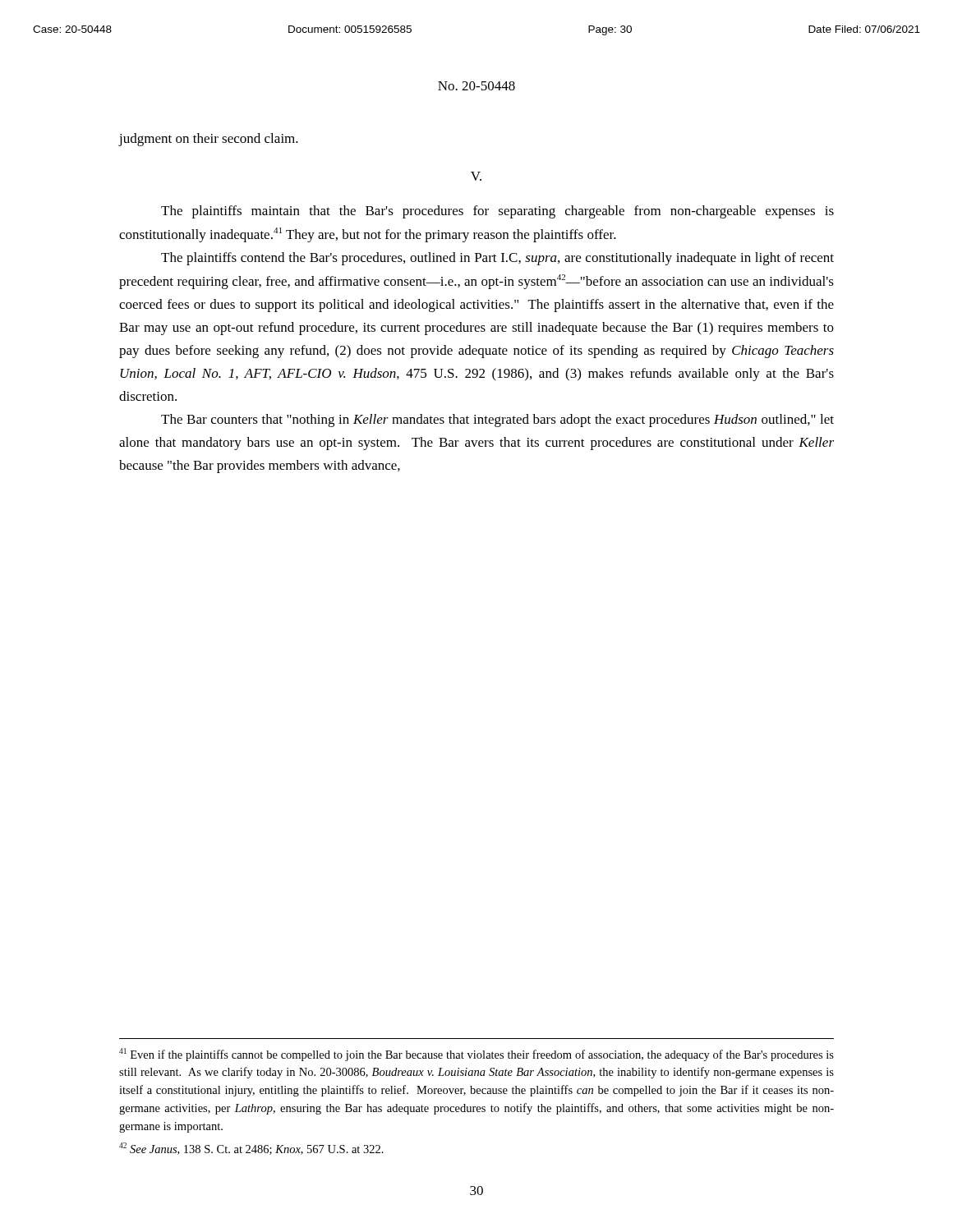Click on the footnote with the text "42 See Janus, 138"
Screen dimensions: 1232x953
click(252, 1149)
